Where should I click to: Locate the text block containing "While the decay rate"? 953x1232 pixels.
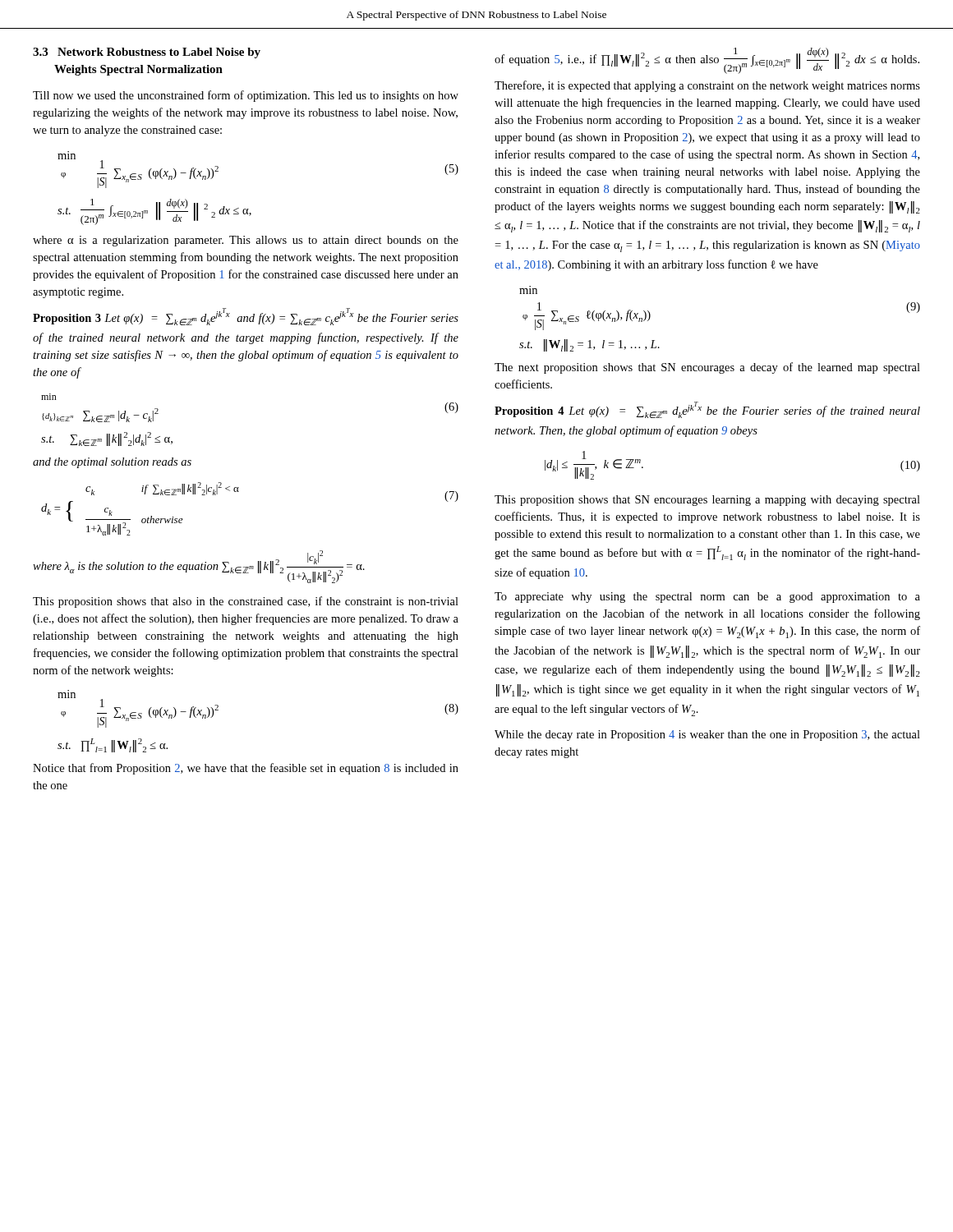tap(707, 743)
